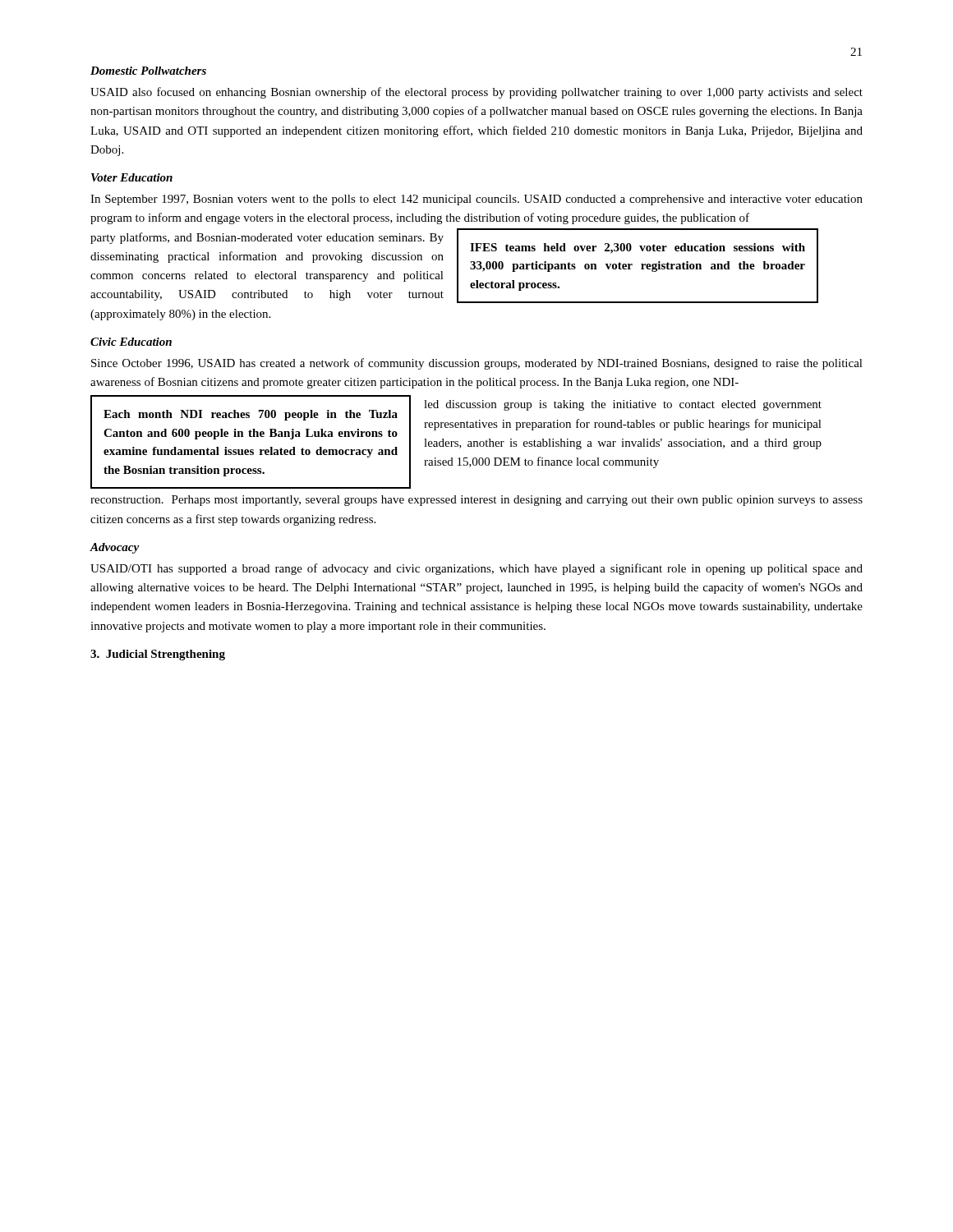Click on the element starting "In September 1997, Bosnian voters went to"
953x1232 pixels.
[476, 208]
